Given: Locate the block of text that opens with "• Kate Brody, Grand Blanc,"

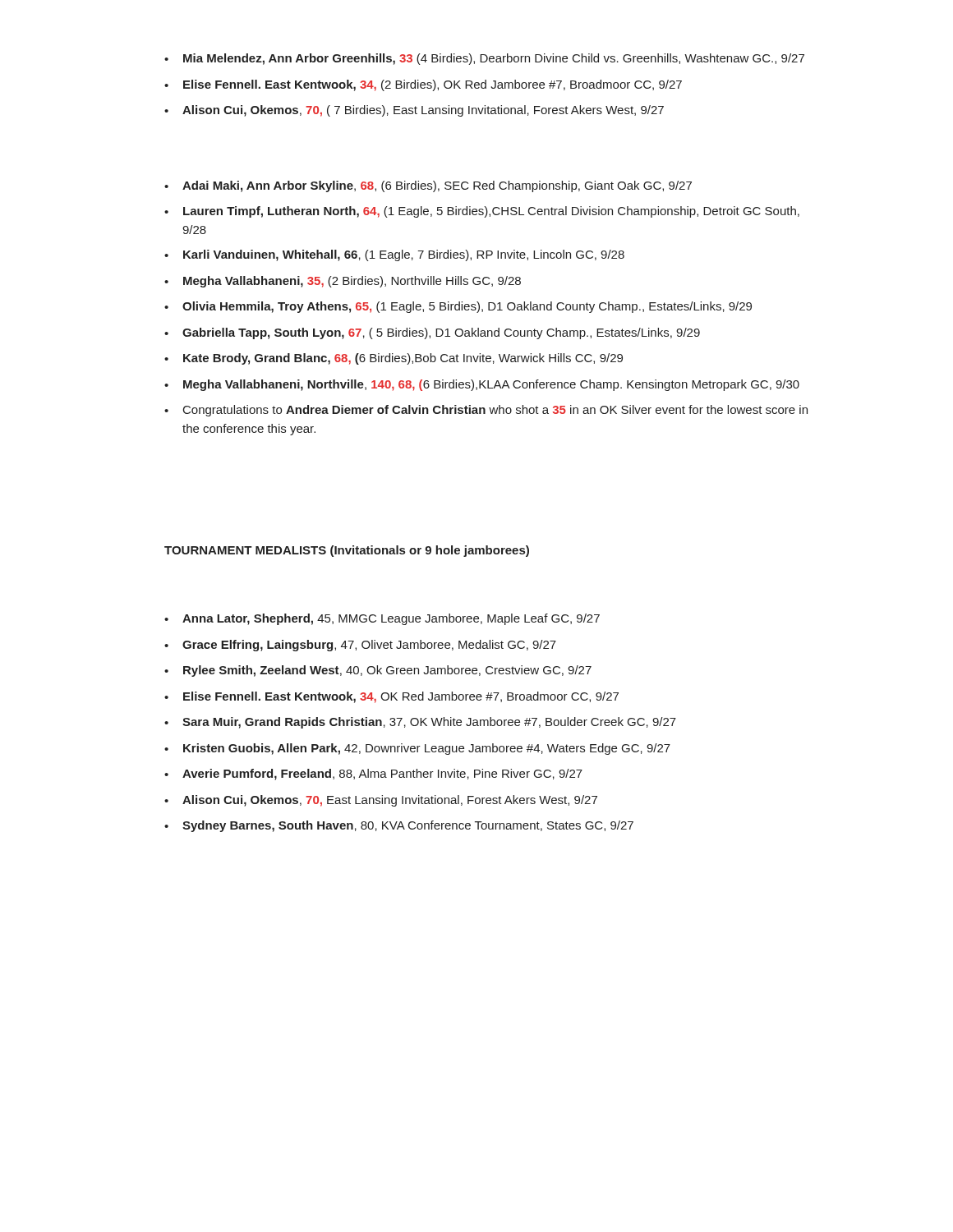Looking at the screenshot, I should coord(493,359).
